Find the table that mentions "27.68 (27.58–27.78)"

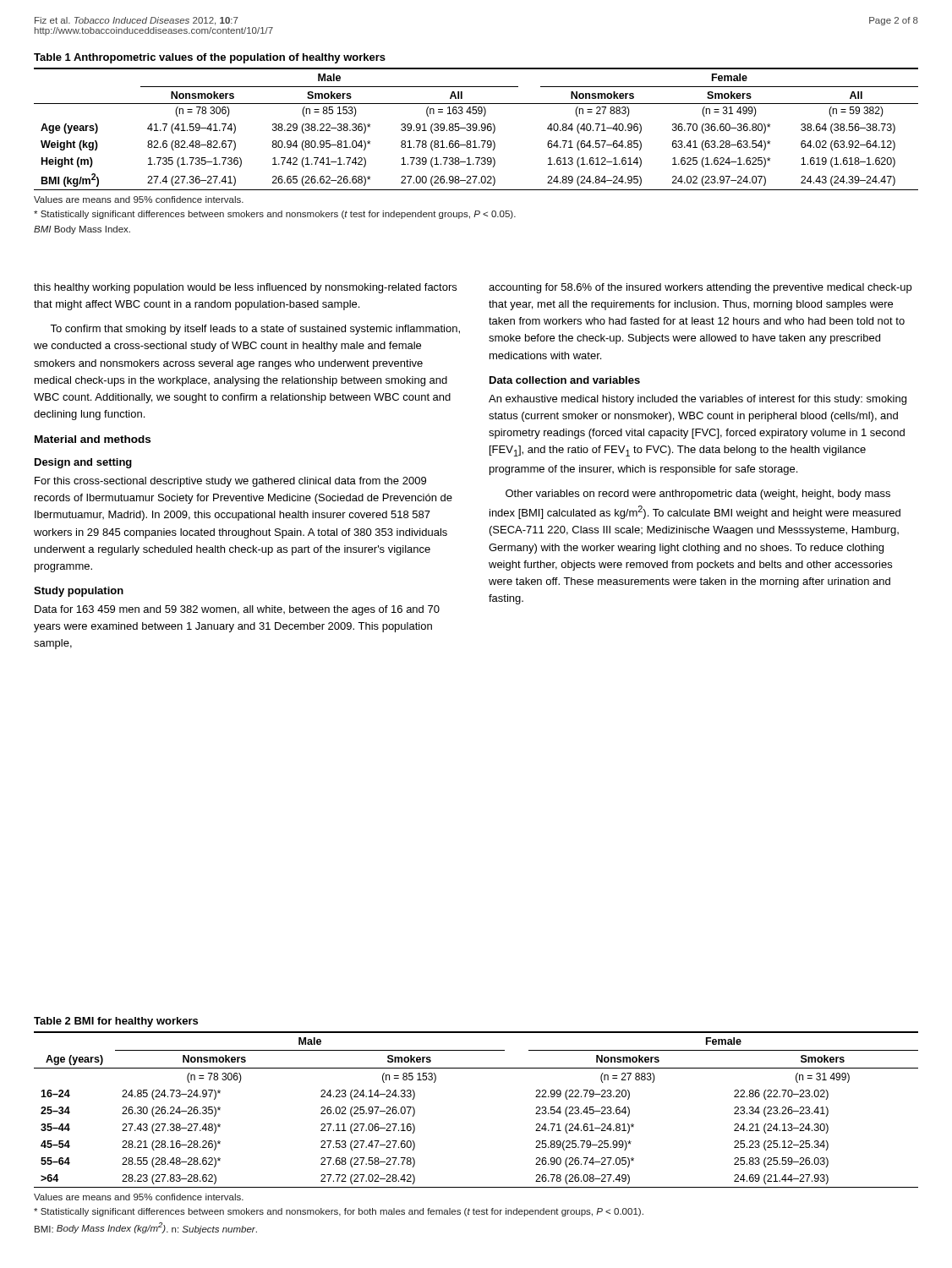point(476,1110)
